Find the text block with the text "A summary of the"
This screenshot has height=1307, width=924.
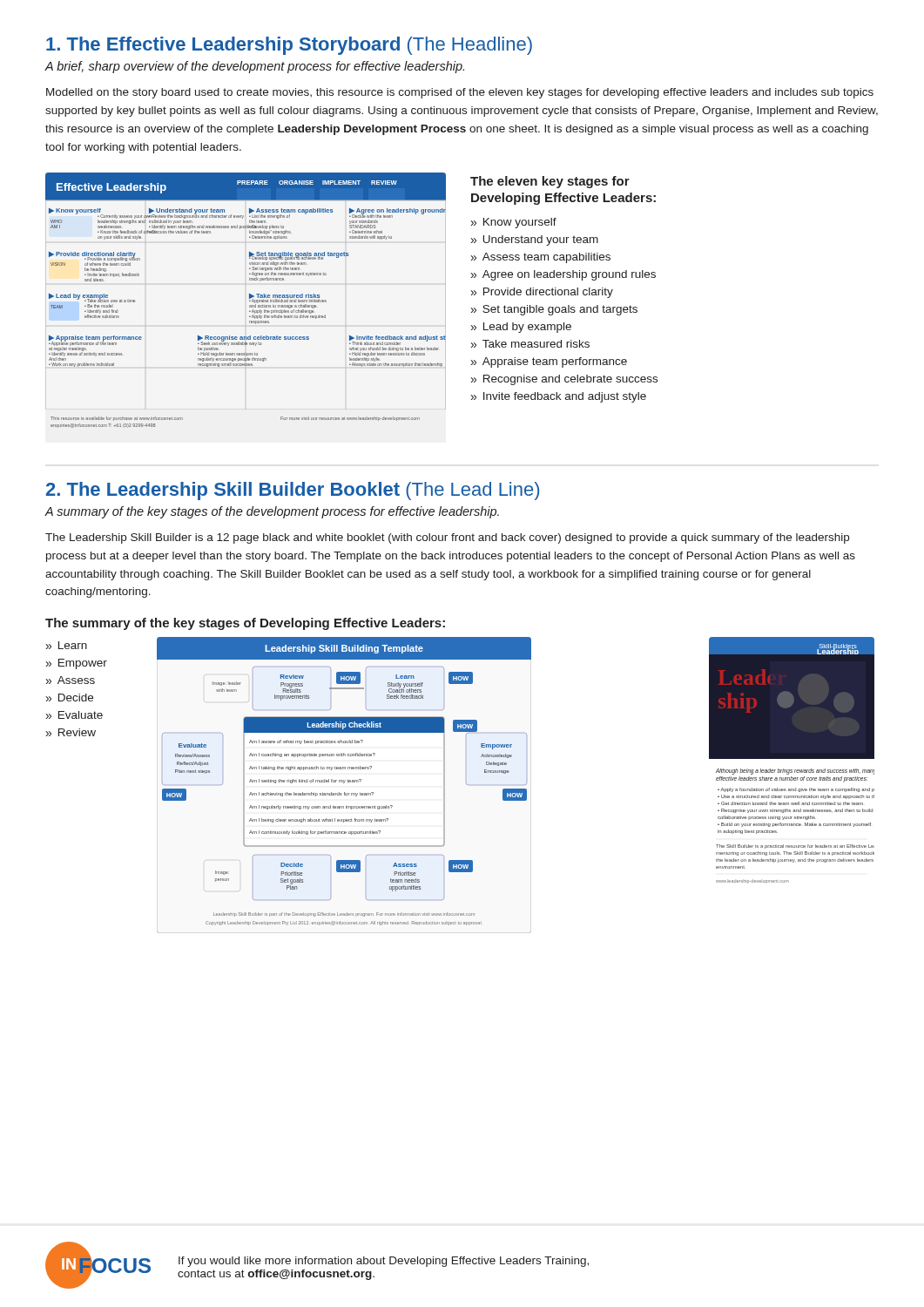point(273,511)
